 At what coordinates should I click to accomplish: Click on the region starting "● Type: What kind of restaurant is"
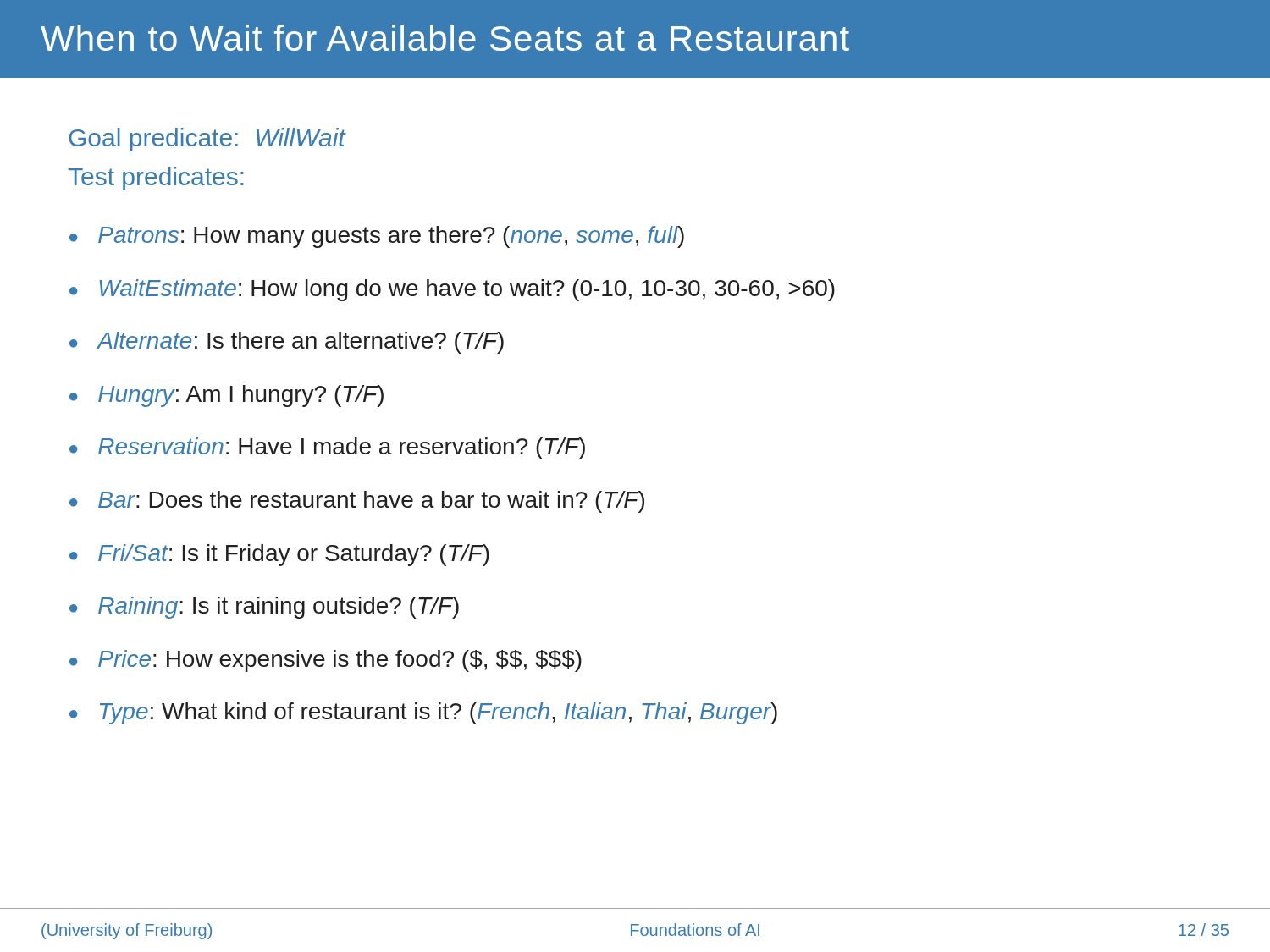(423, 712)
